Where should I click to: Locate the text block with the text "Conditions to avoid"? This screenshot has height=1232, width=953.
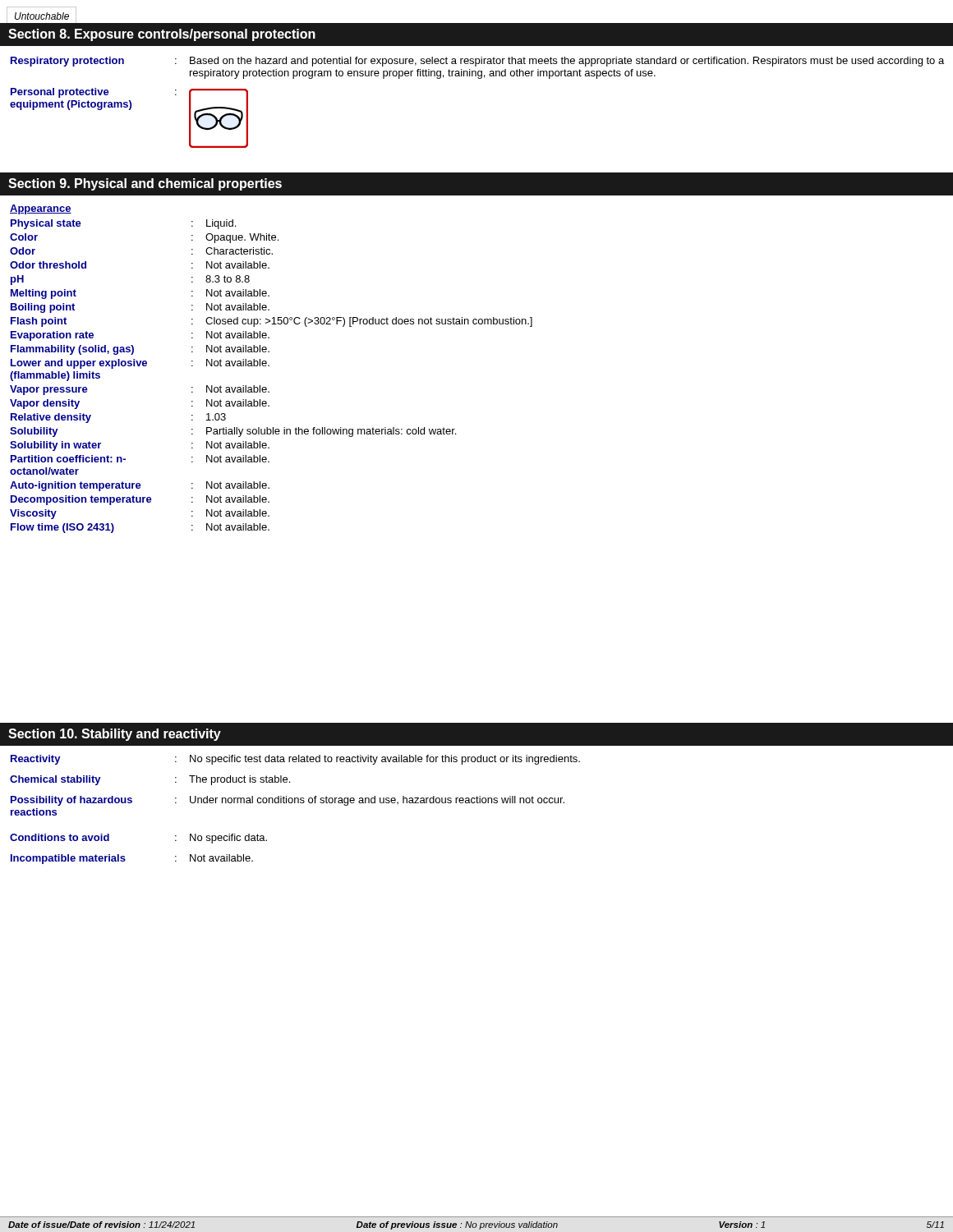coord(55,838)
